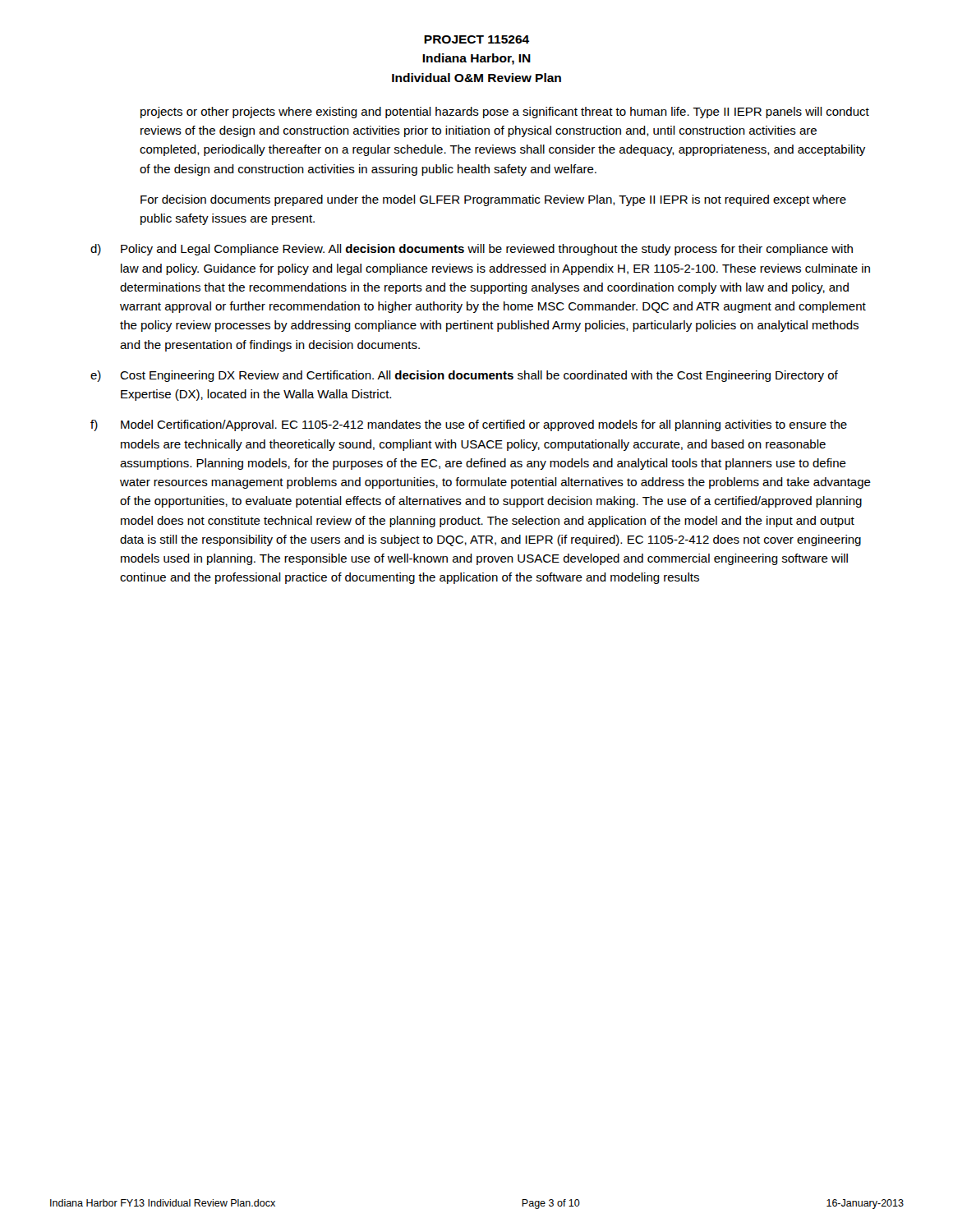Image resolution: width=953 pixels, height=1232 pixels.
Task: Find the block starting "d) Policy and Legal Compliance Review. All decision"
Action: tap(481, 297)
